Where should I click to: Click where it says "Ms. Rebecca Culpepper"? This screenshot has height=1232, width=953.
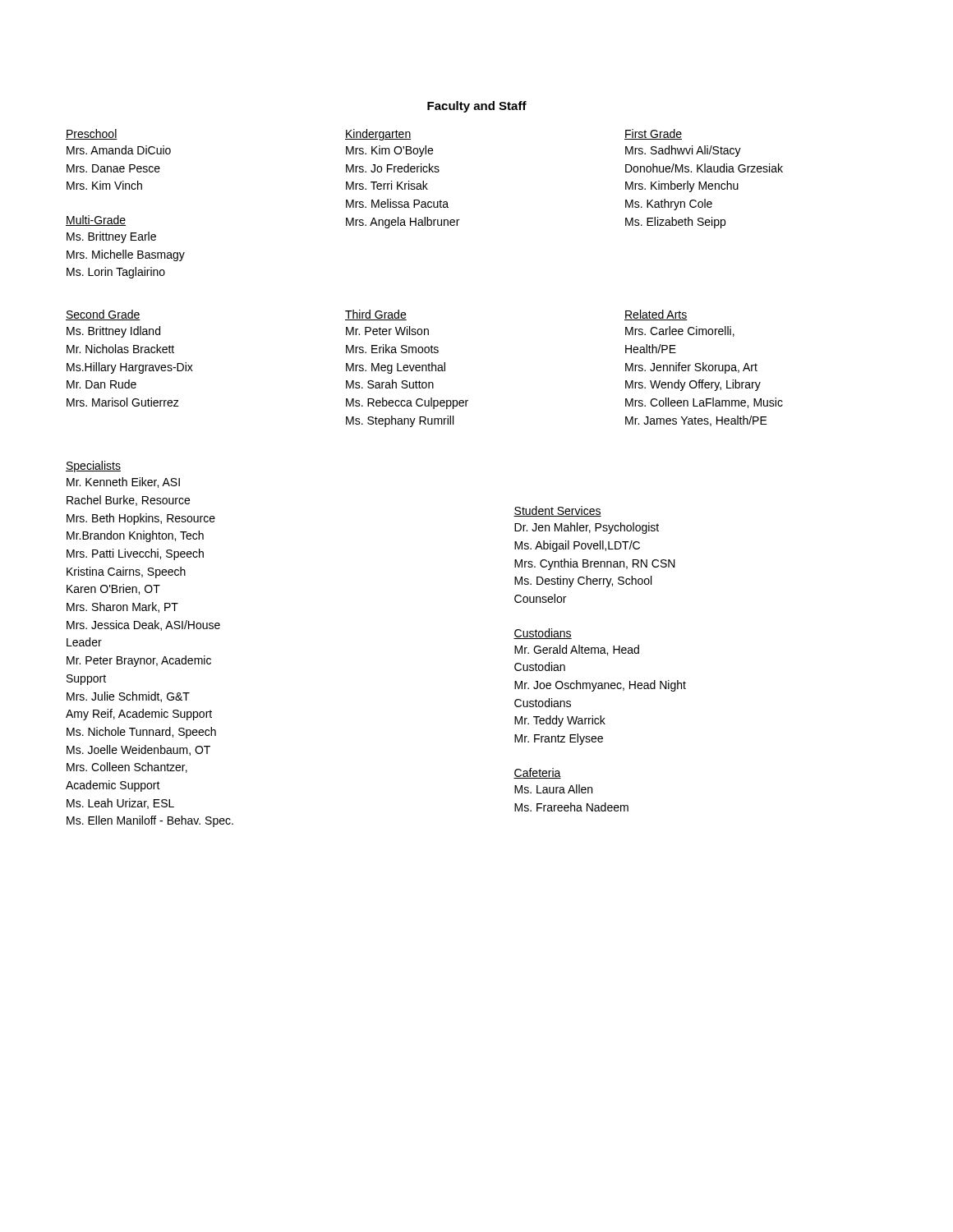click(407, 402)
